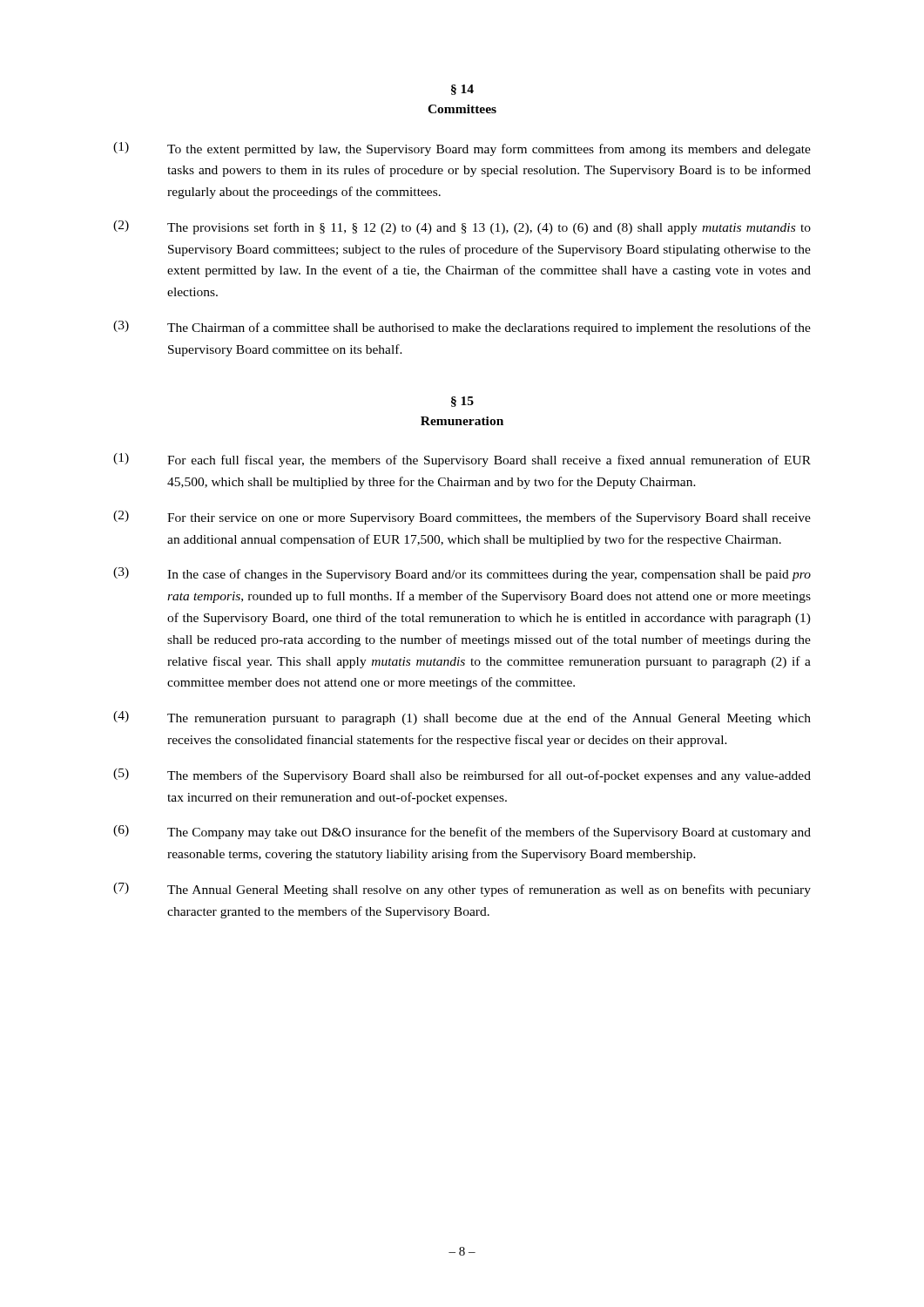Point to the passage starting "§ 15 Remuneration"
Screen dimensions: 1307x924
pos(462,410)
